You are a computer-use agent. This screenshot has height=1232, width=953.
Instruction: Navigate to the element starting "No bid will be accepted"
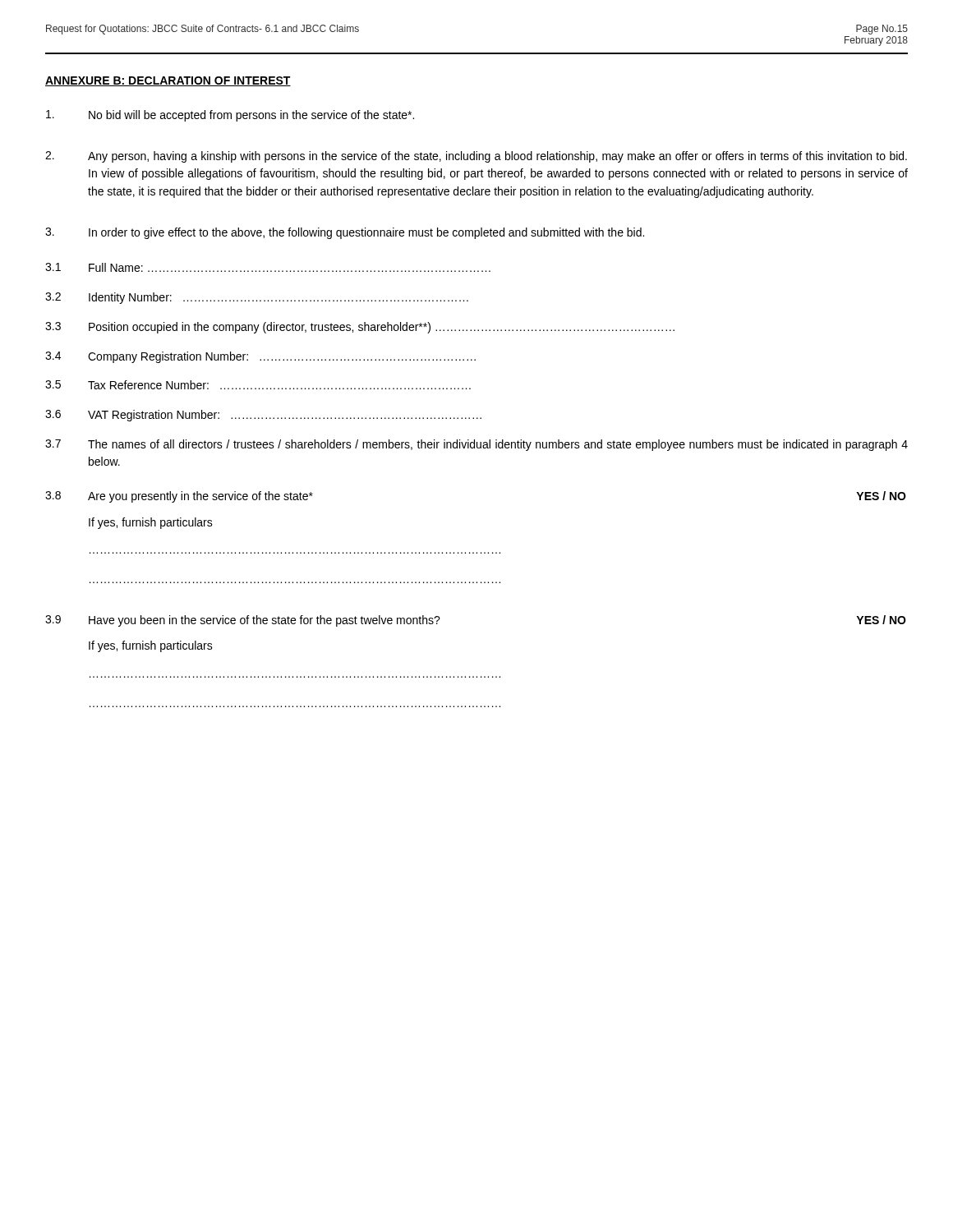230,116
